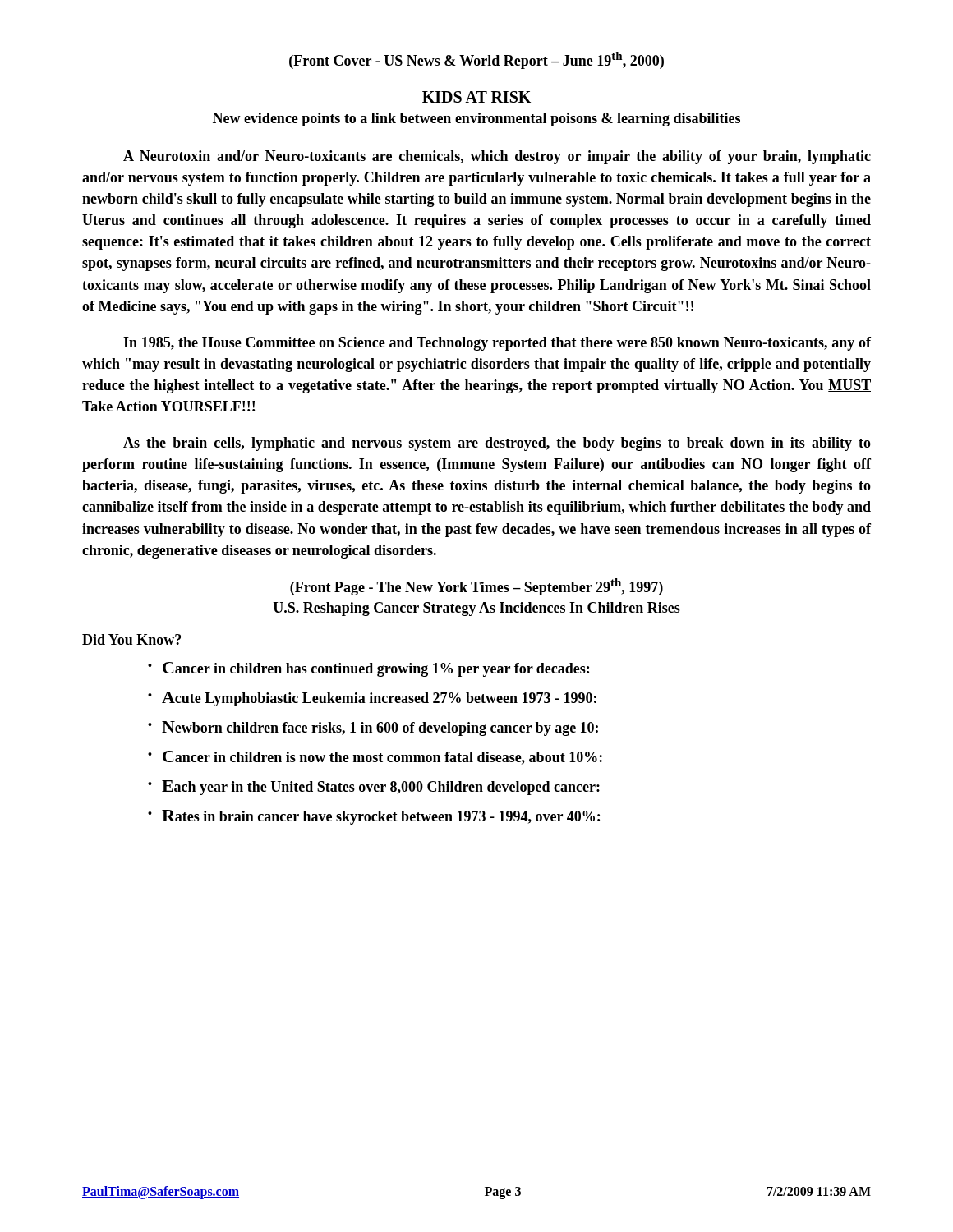Point to the region starting "In 1985, the House Committee"
The height and width of the screenshot is (1232, 953).
pos(476,374)
